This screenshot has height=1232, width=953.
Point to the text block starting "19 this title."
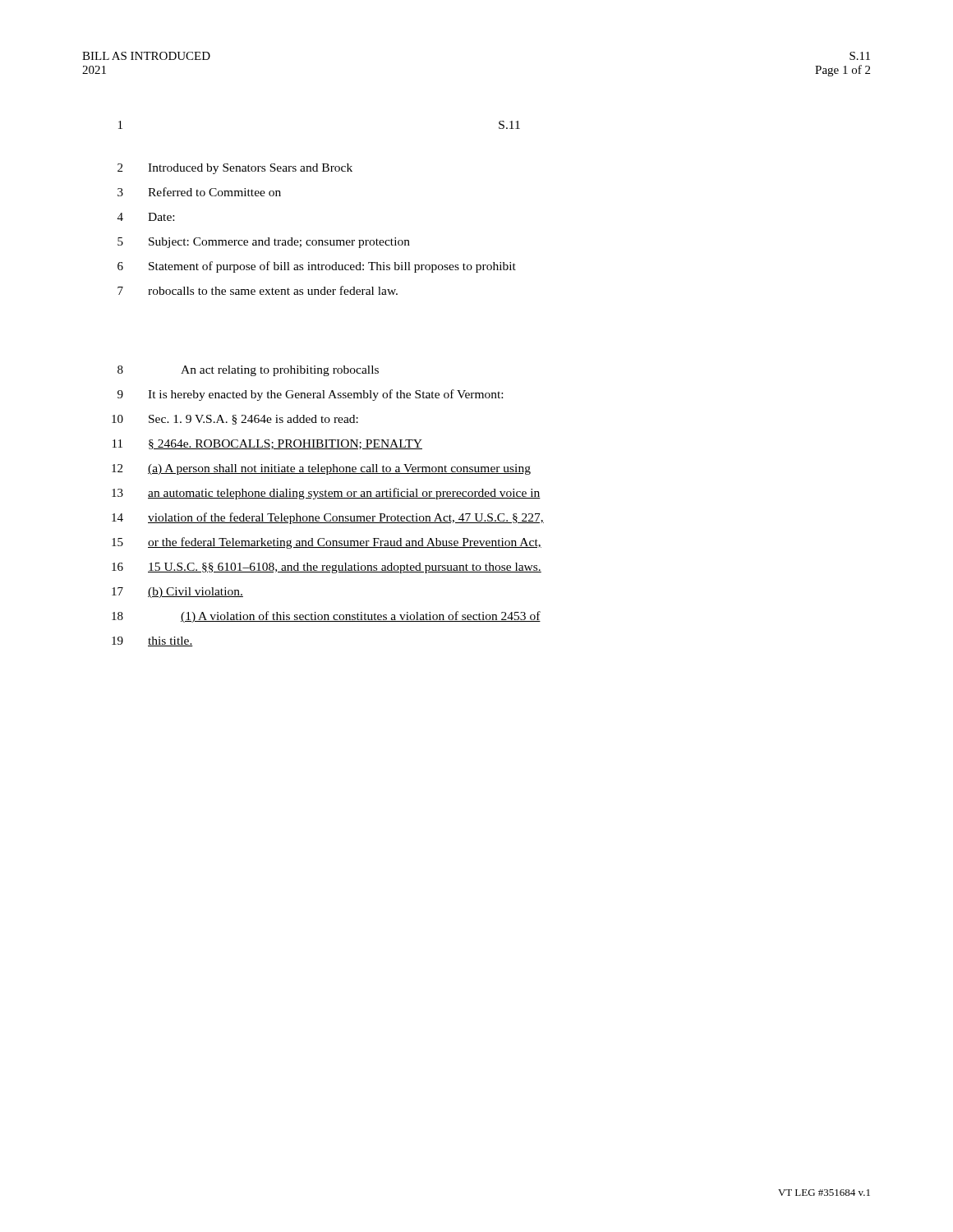point(152,641)
